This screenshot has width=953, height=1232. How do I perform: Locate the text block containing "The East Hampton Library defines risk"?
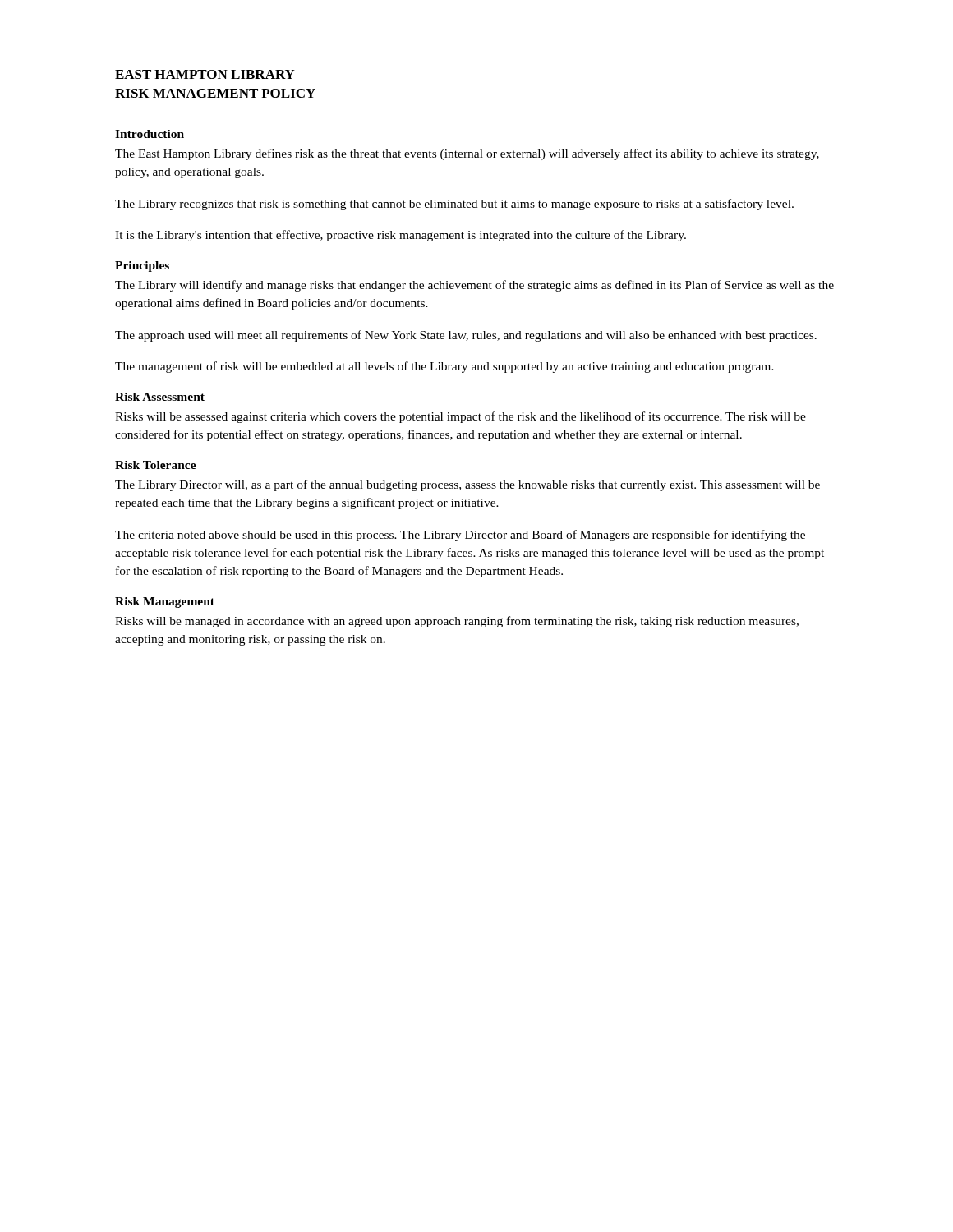pos(467,162)
